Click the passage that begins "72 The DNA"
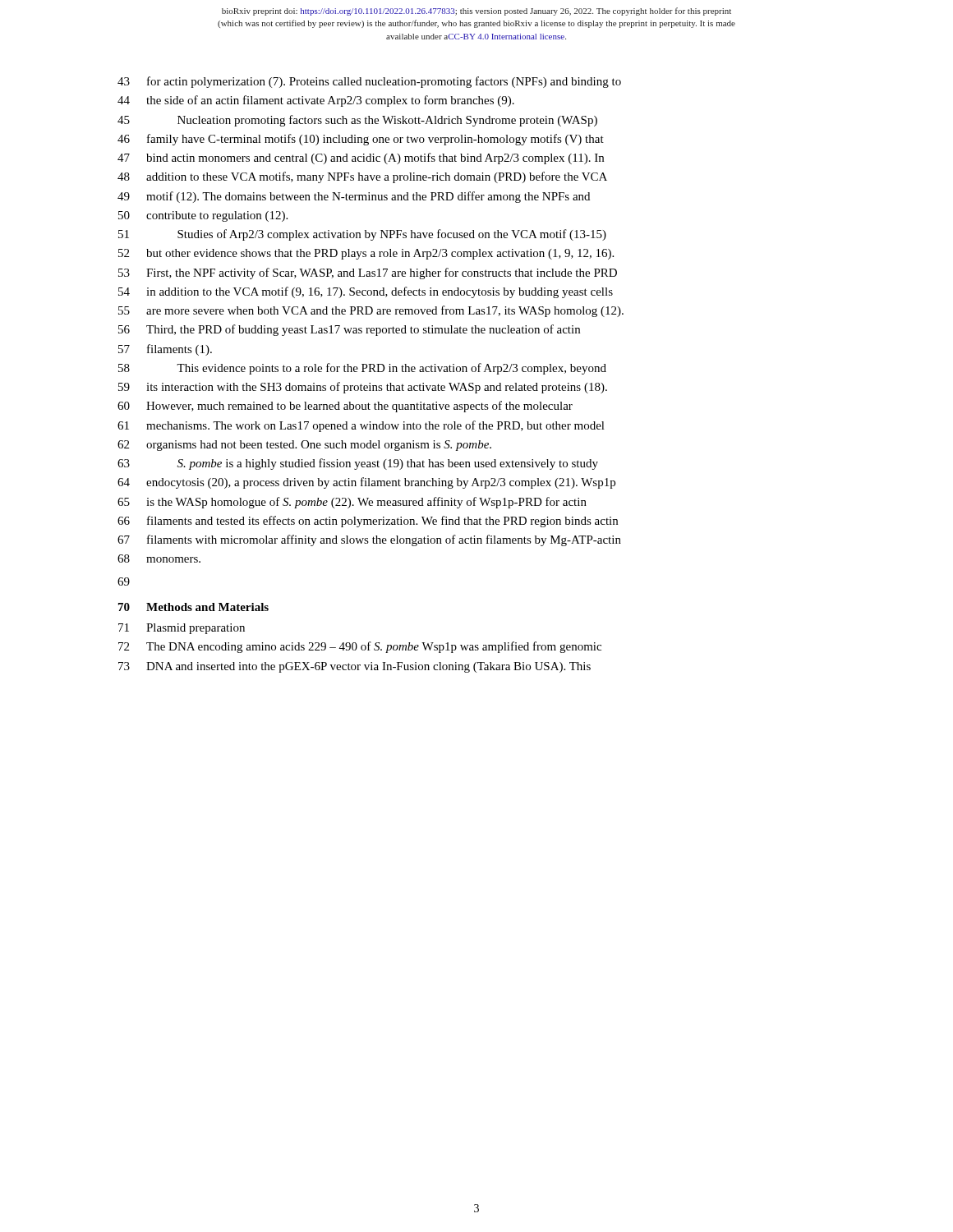Screen dimensions: 1232x953 tap(489, 647)
